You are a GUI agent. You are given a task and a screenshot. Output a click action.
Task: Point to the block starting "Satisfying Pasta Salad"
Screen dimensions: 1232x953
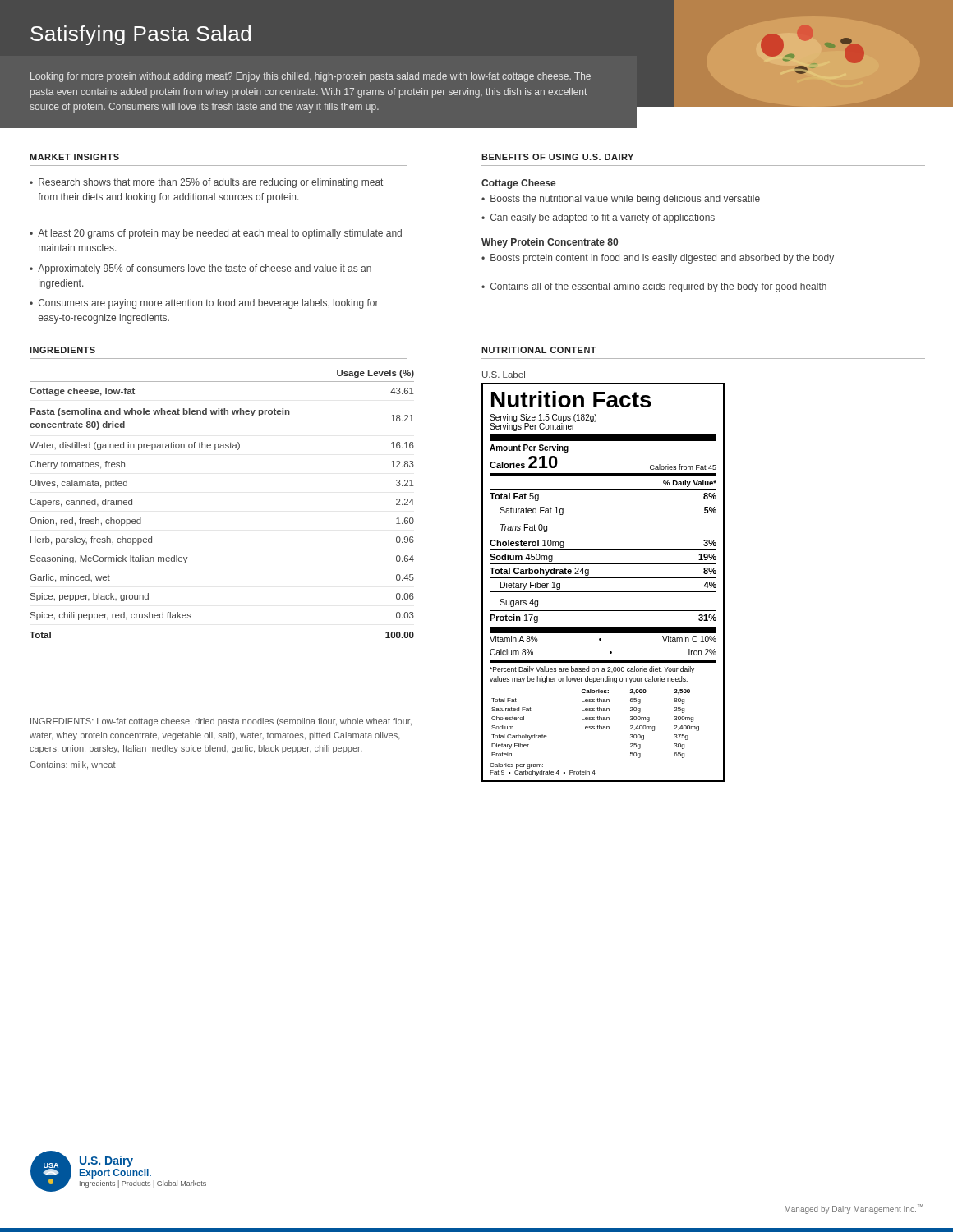[x=34, y=32]
